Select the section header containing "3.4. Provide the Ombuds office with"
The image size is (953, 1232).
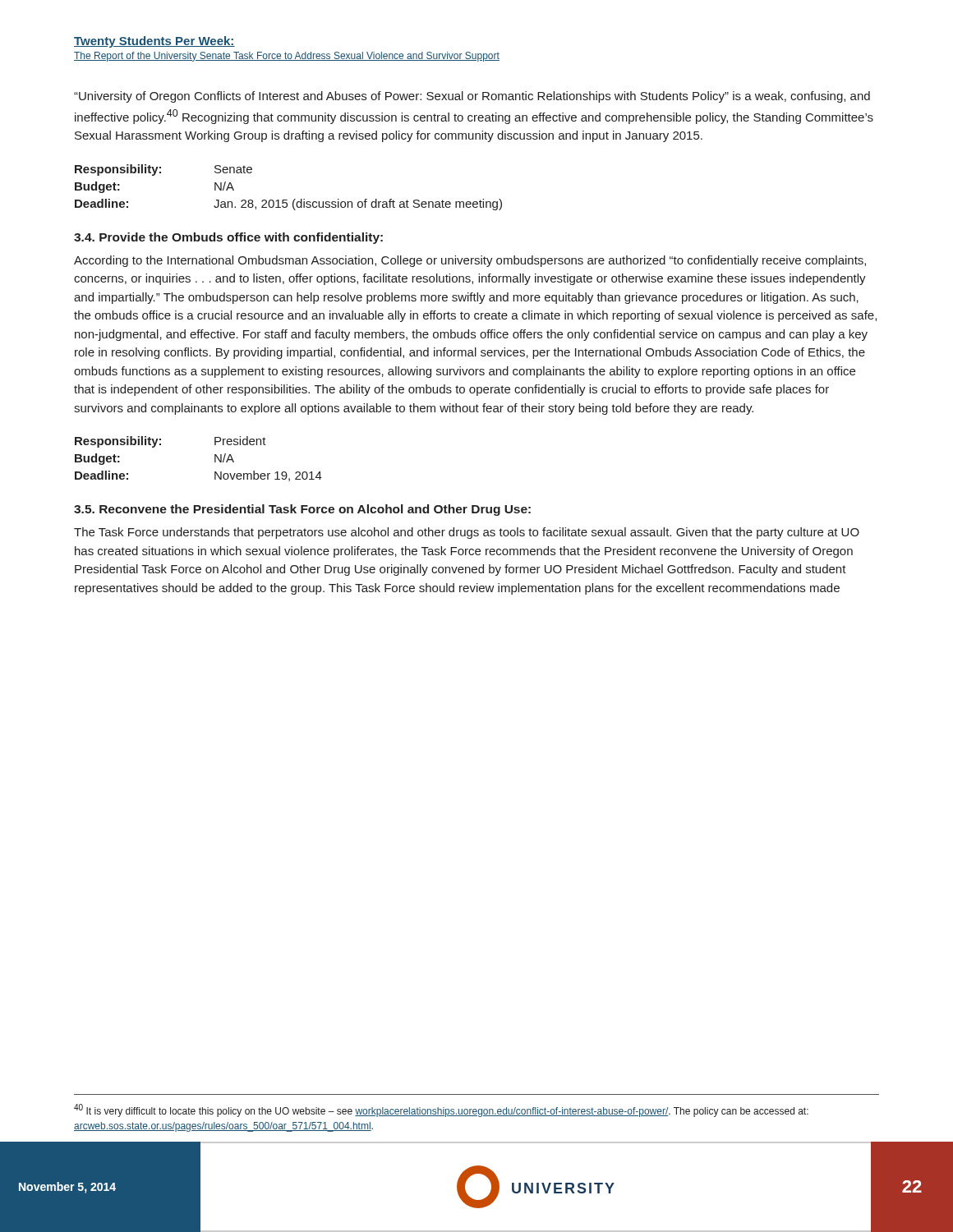(x=229, y=237)
